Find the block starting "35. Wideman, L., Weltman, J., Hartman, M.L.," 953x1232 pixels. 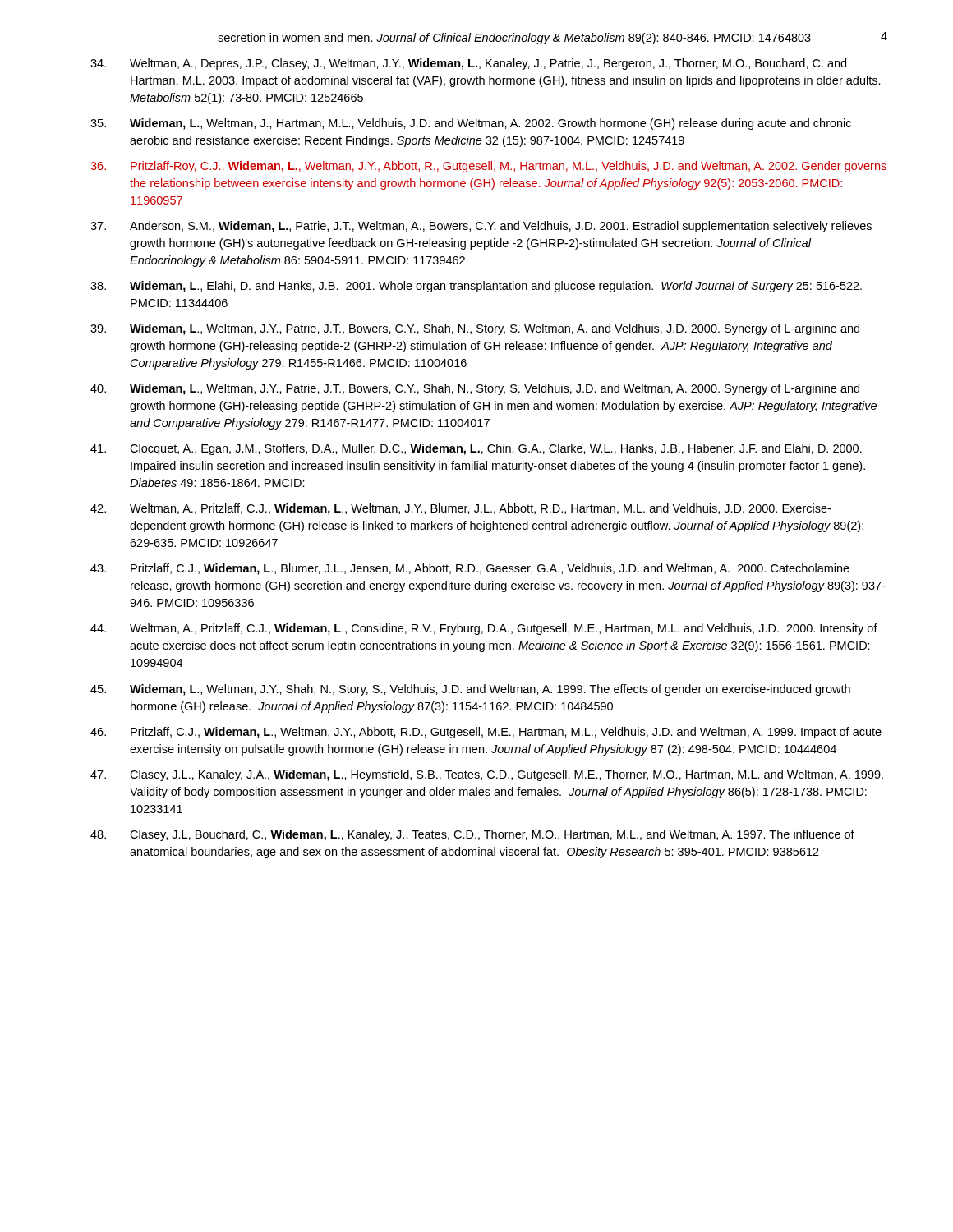(x=489, y=132)
